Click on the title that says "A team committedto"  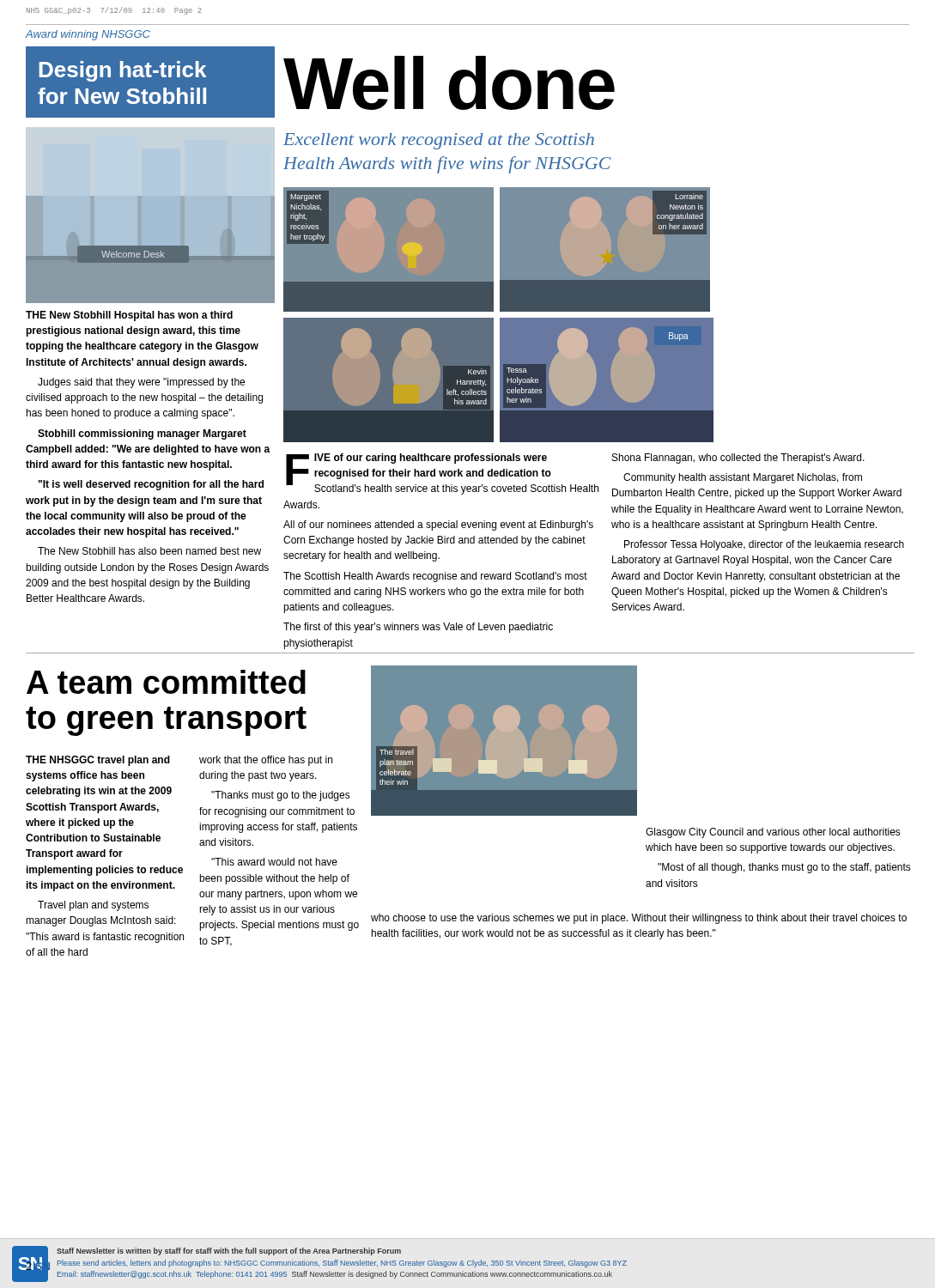[167, 701]
